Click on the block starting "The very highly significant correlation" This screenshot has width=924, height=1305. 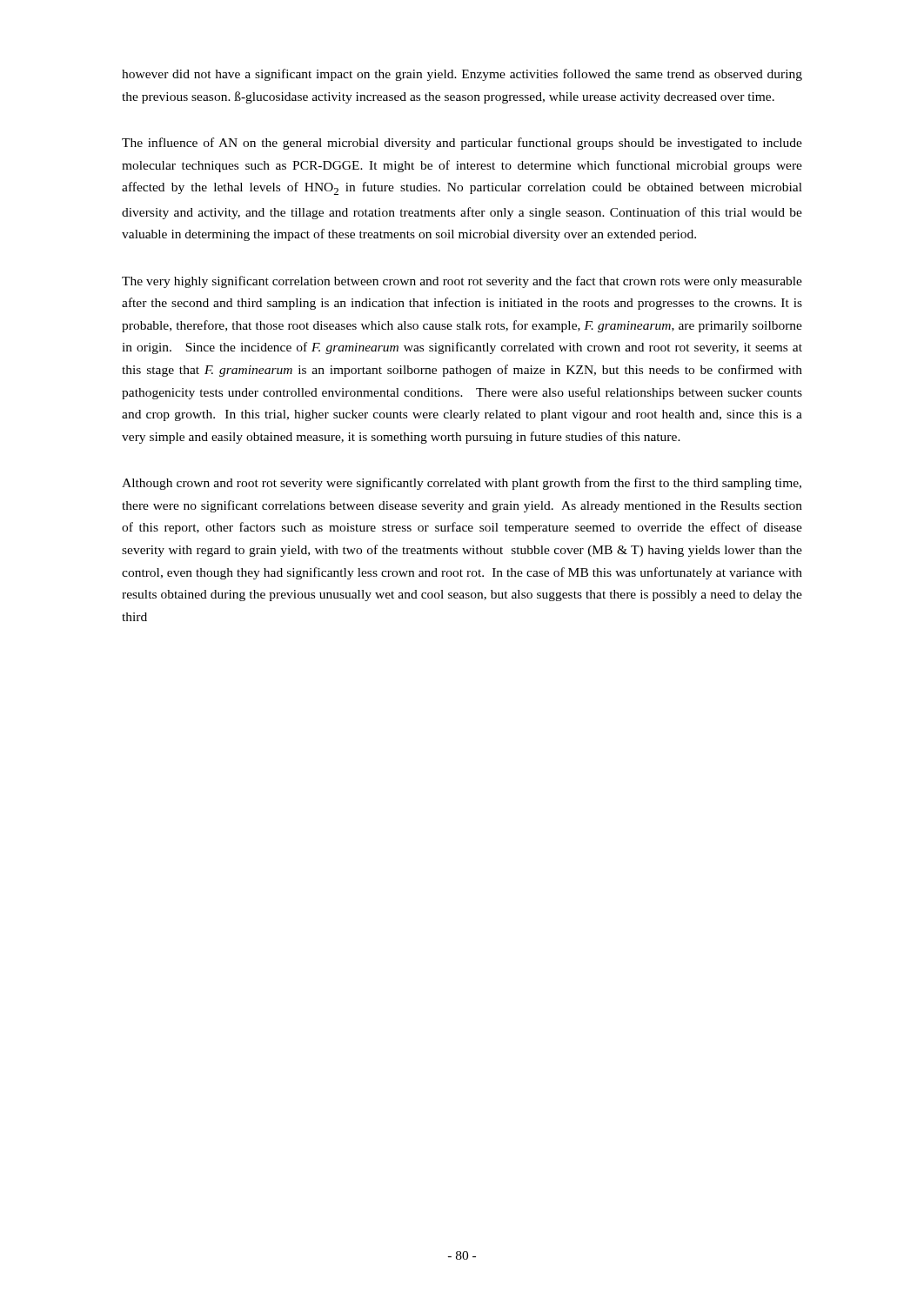[x=462, y=358]
